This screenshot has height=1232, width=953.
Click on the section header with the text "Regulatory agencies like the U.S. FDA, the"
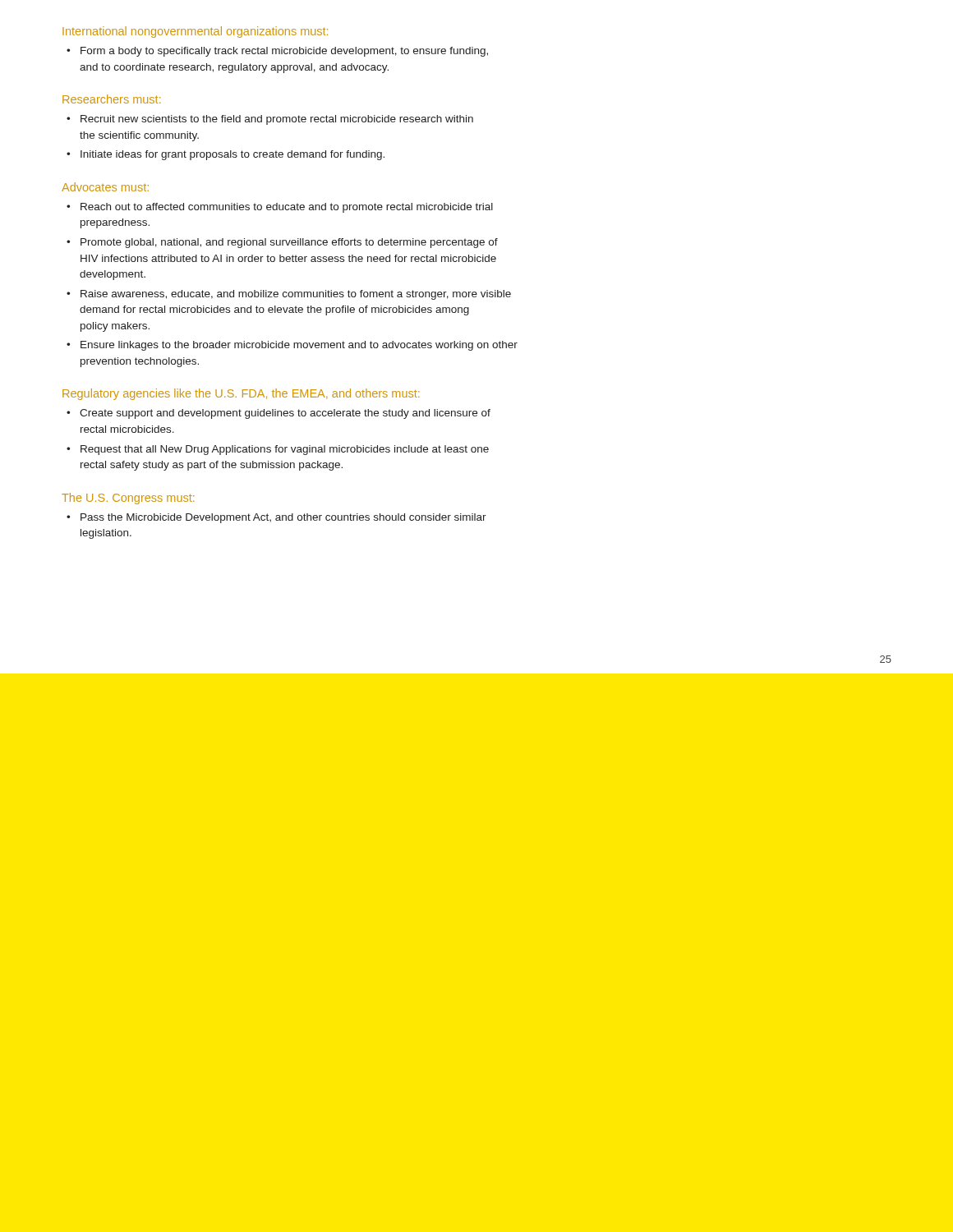tap(241, 394)
